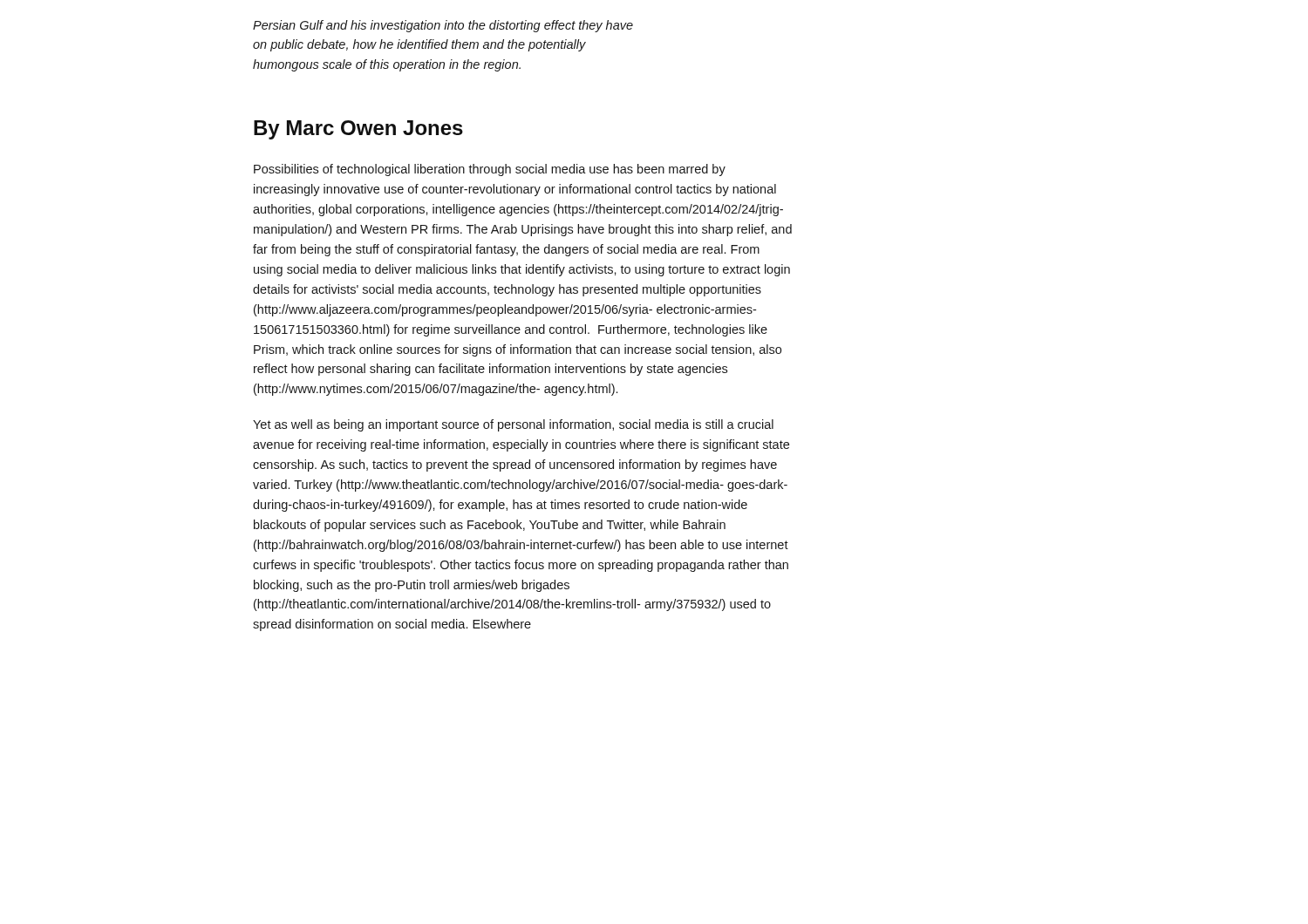
Task: Point to the text starting "By Marc Owen Jones"
Action: [358, 128]
